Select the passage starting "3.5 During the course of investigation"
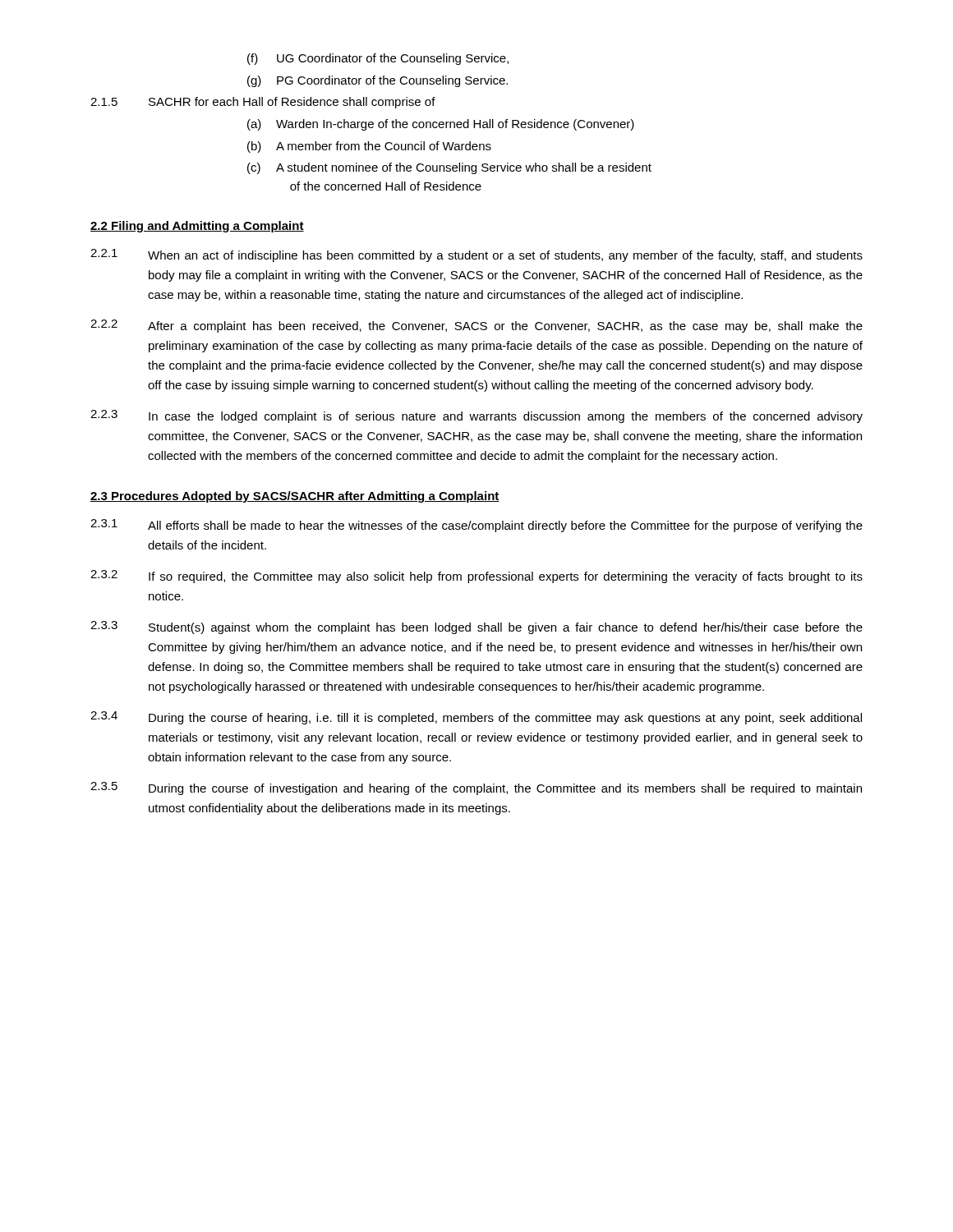This screenshot has height=1232, width=953. pos(476,798)
